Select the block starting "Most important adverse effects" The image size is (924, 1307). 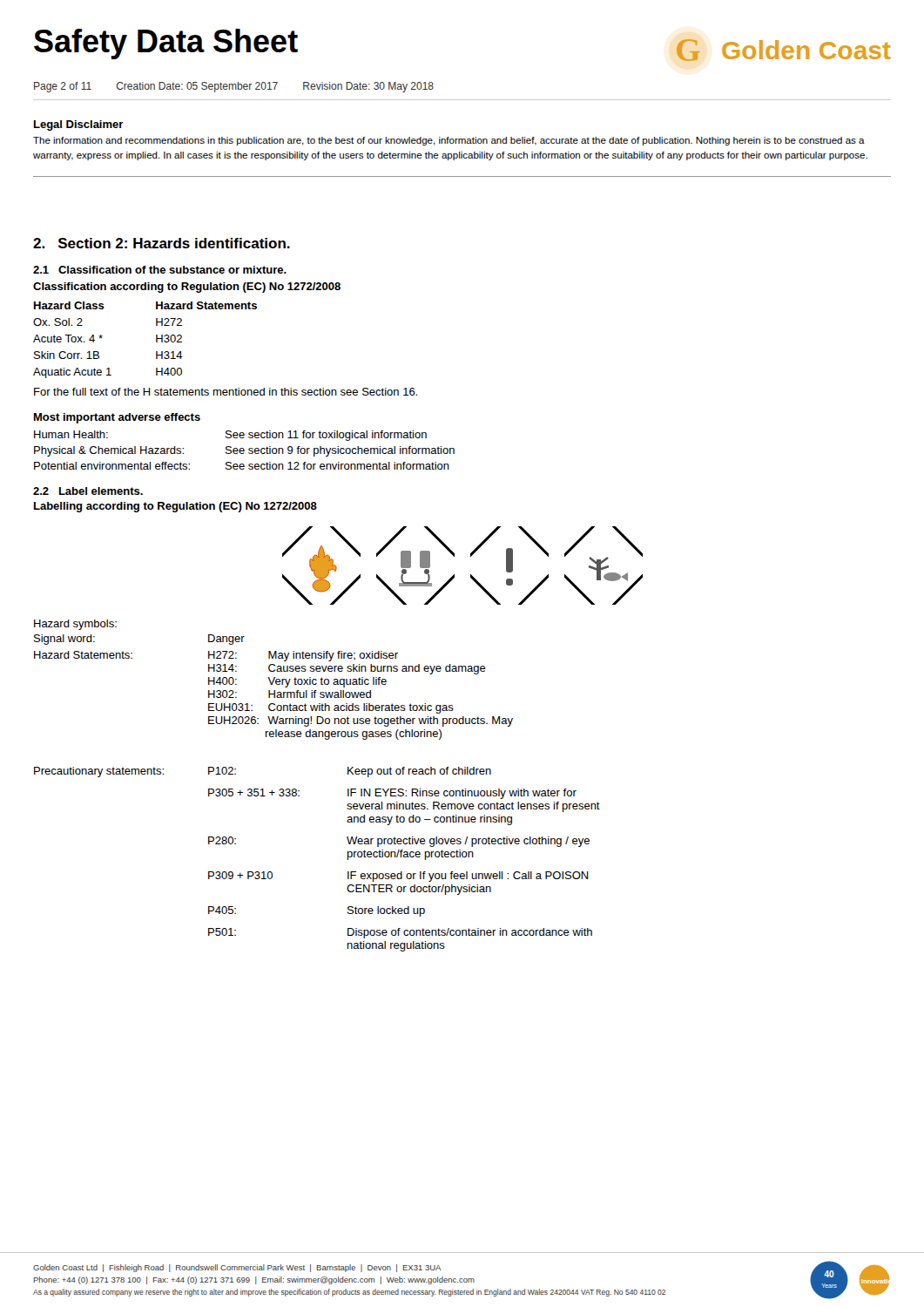117,417
